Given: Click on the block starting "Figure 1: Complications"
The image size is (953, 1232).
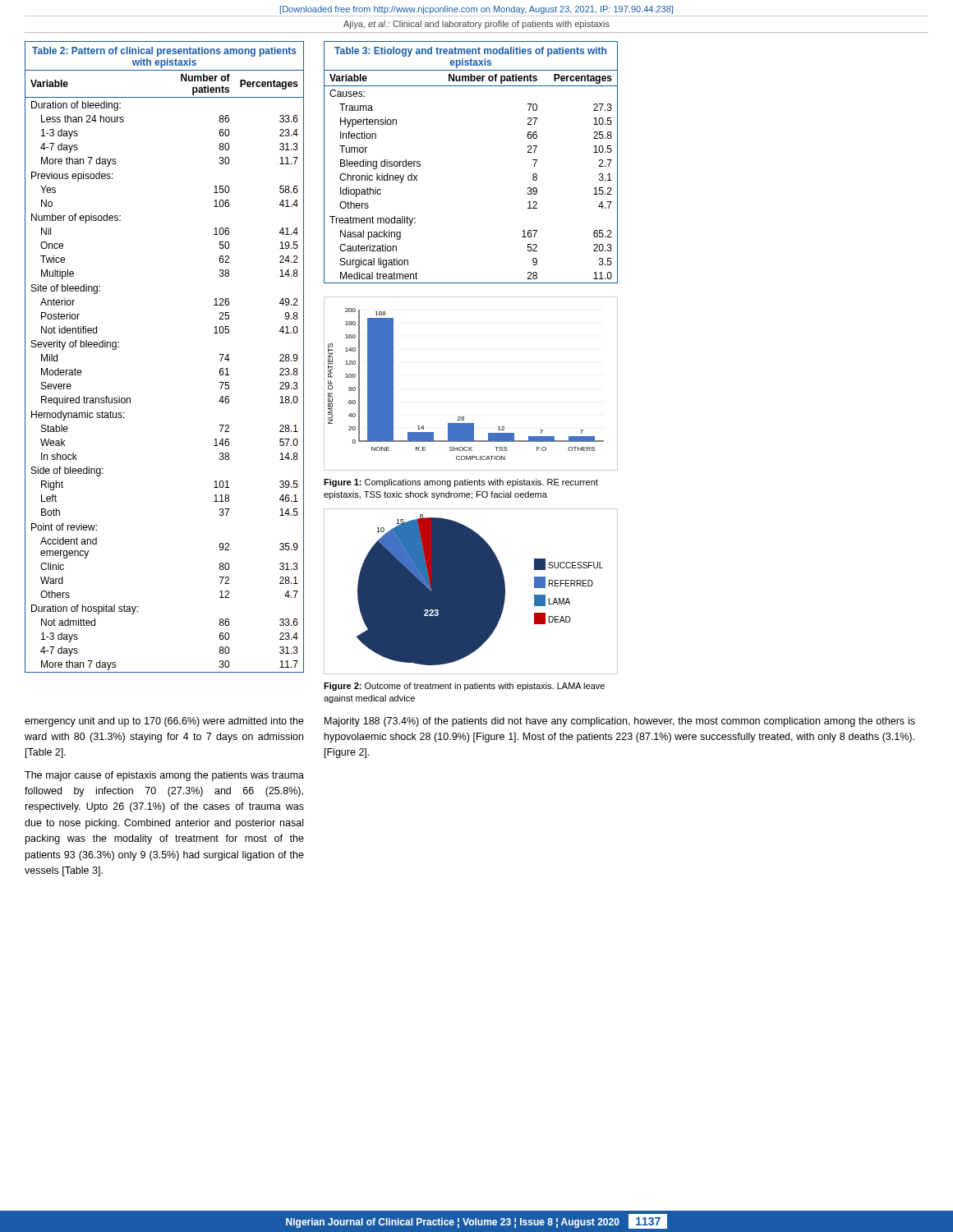Looking at the screenshot, I should click(x=461, y=488).
